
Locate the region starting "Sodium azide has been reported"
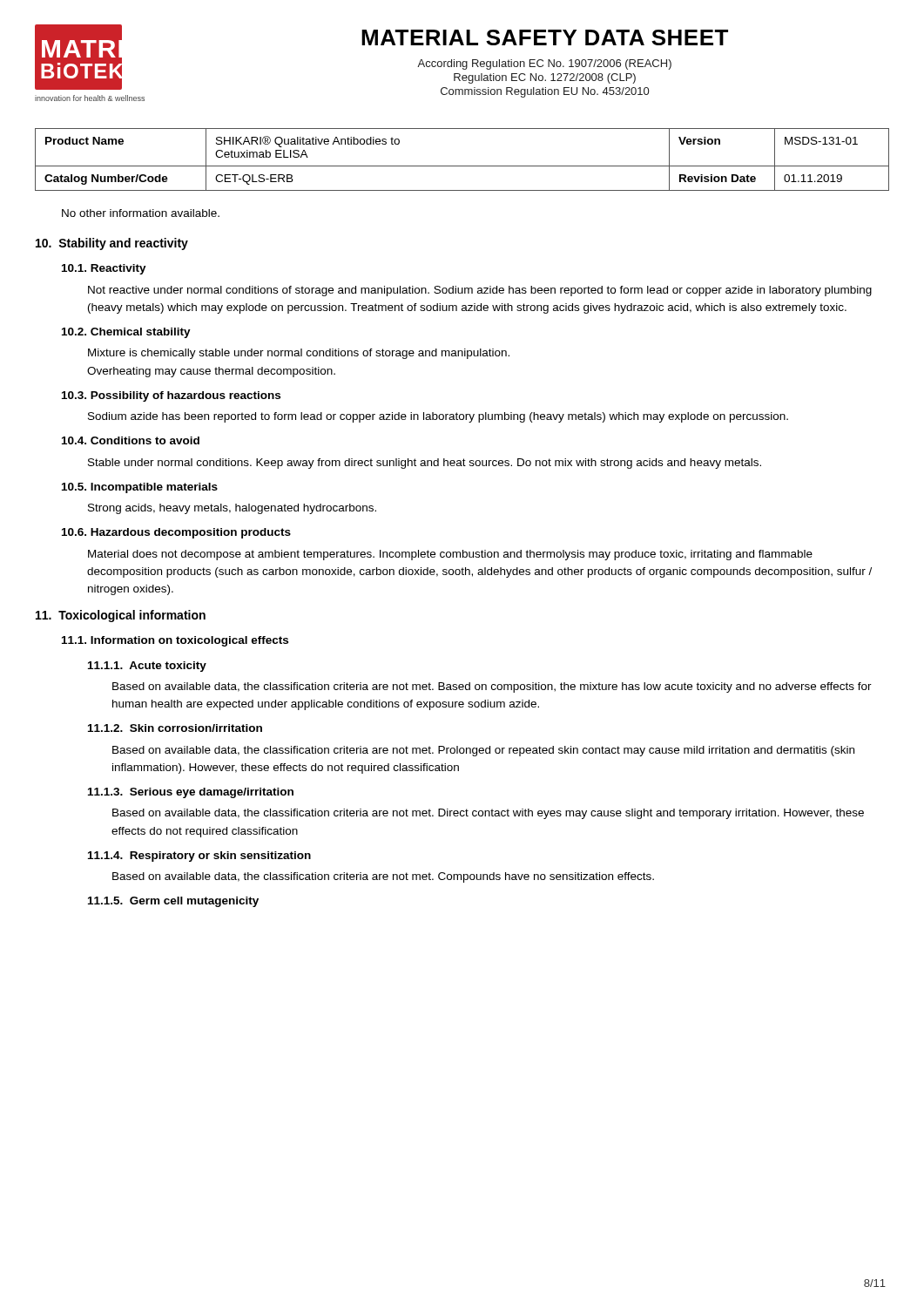tap(438, 416)
